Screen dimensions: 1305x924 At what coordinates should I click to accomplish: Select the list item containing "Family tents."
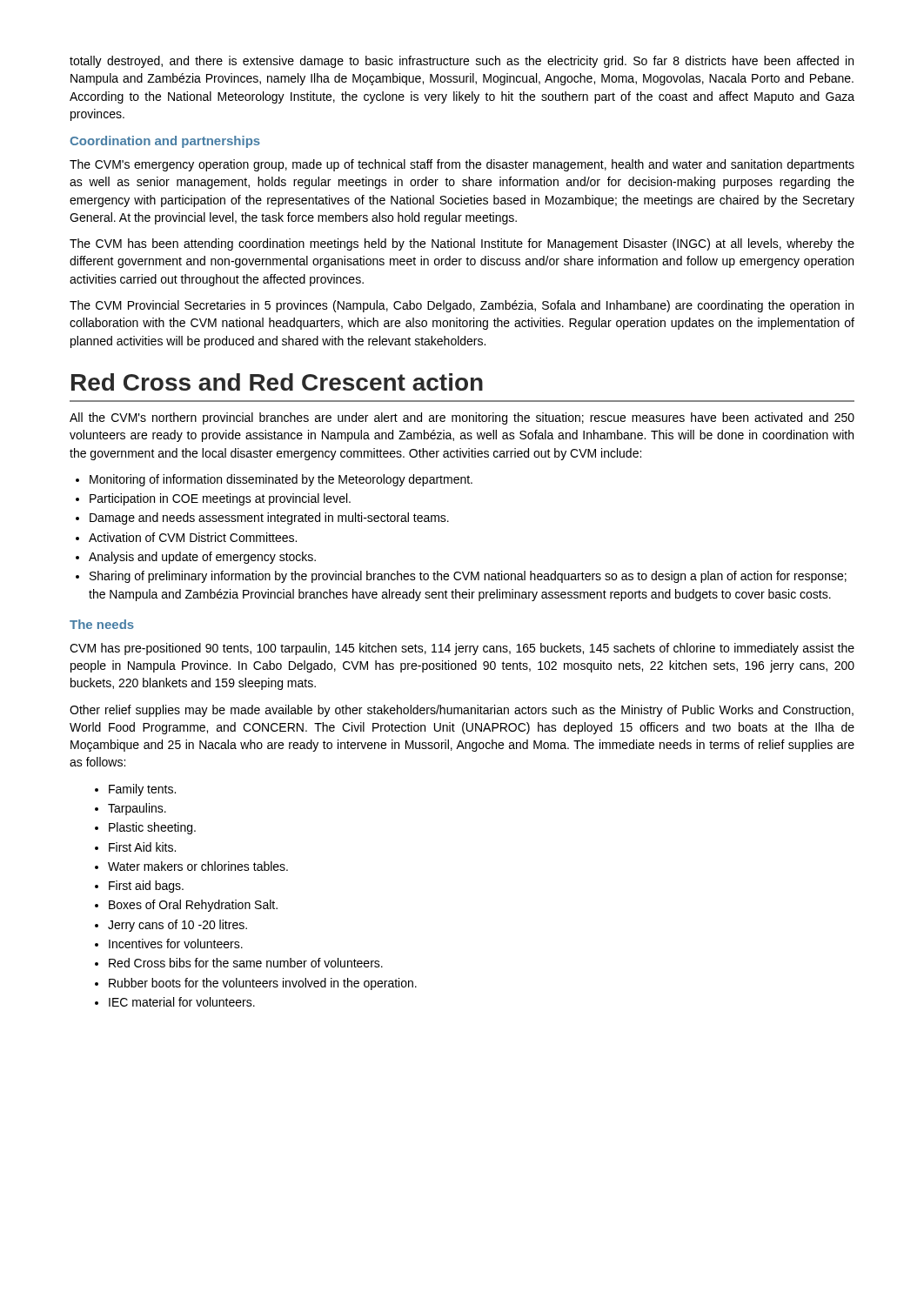pyautogui.click(x=135, y=790)
